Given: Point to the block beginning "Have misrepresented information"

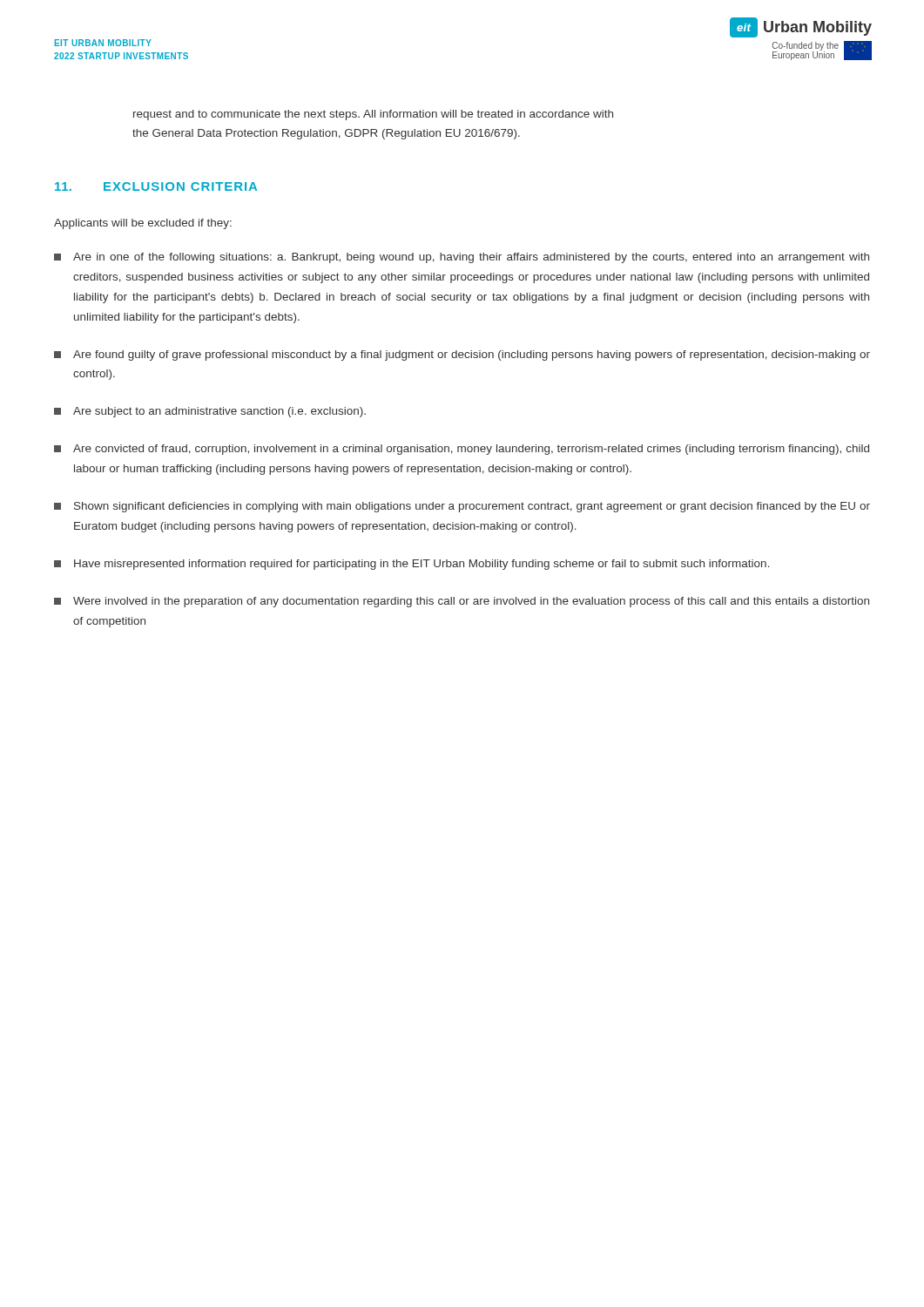Looking at the screenshot, I should pyautogui.click(x=462, y=564).
